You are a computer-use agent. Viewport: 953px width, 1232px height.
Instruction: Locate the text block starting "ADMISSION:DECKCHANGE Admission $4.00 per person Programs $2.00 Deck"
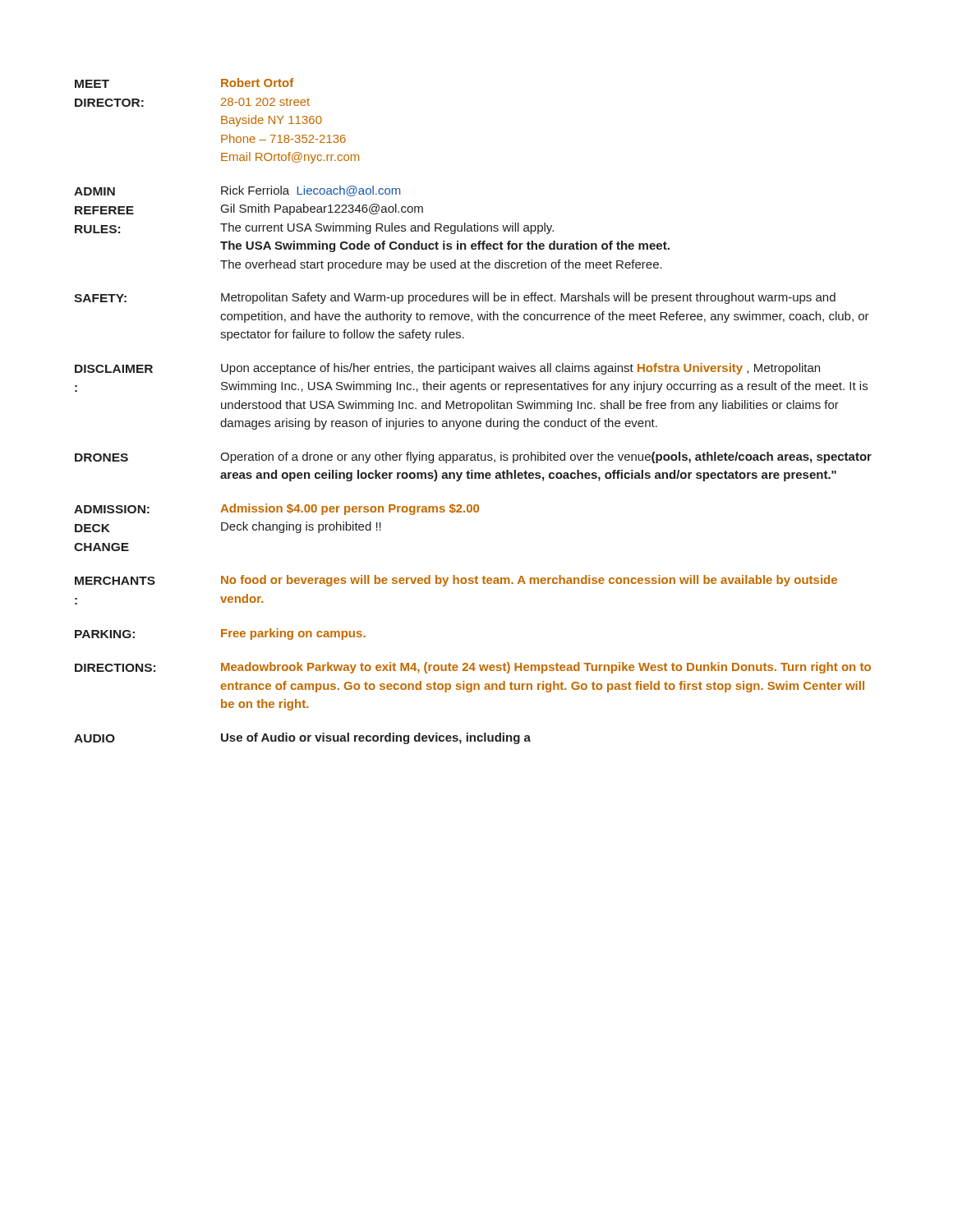[276, 509]
